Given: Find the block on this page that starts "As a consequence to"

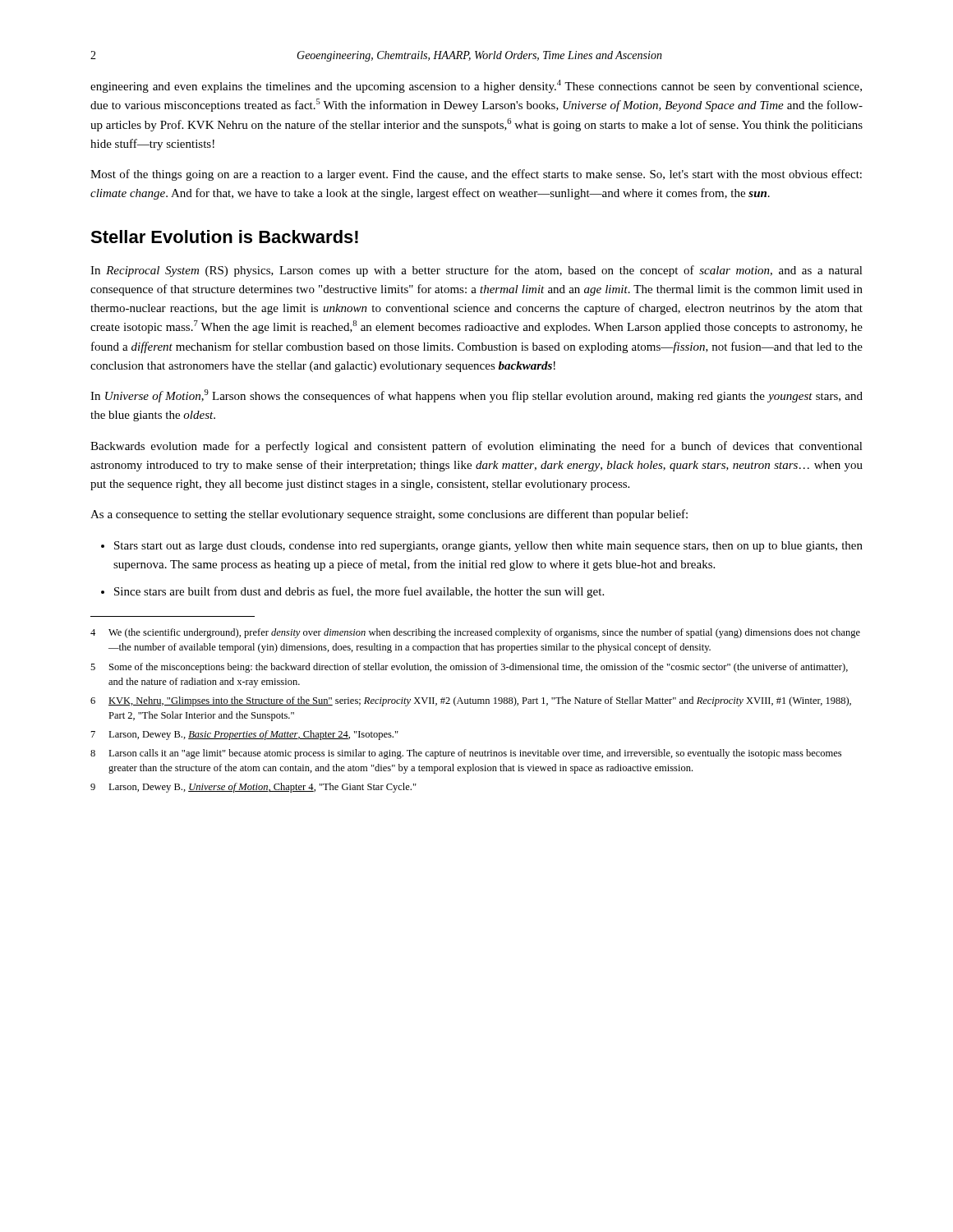Looking at the screenshot, I should click(476, 515).
